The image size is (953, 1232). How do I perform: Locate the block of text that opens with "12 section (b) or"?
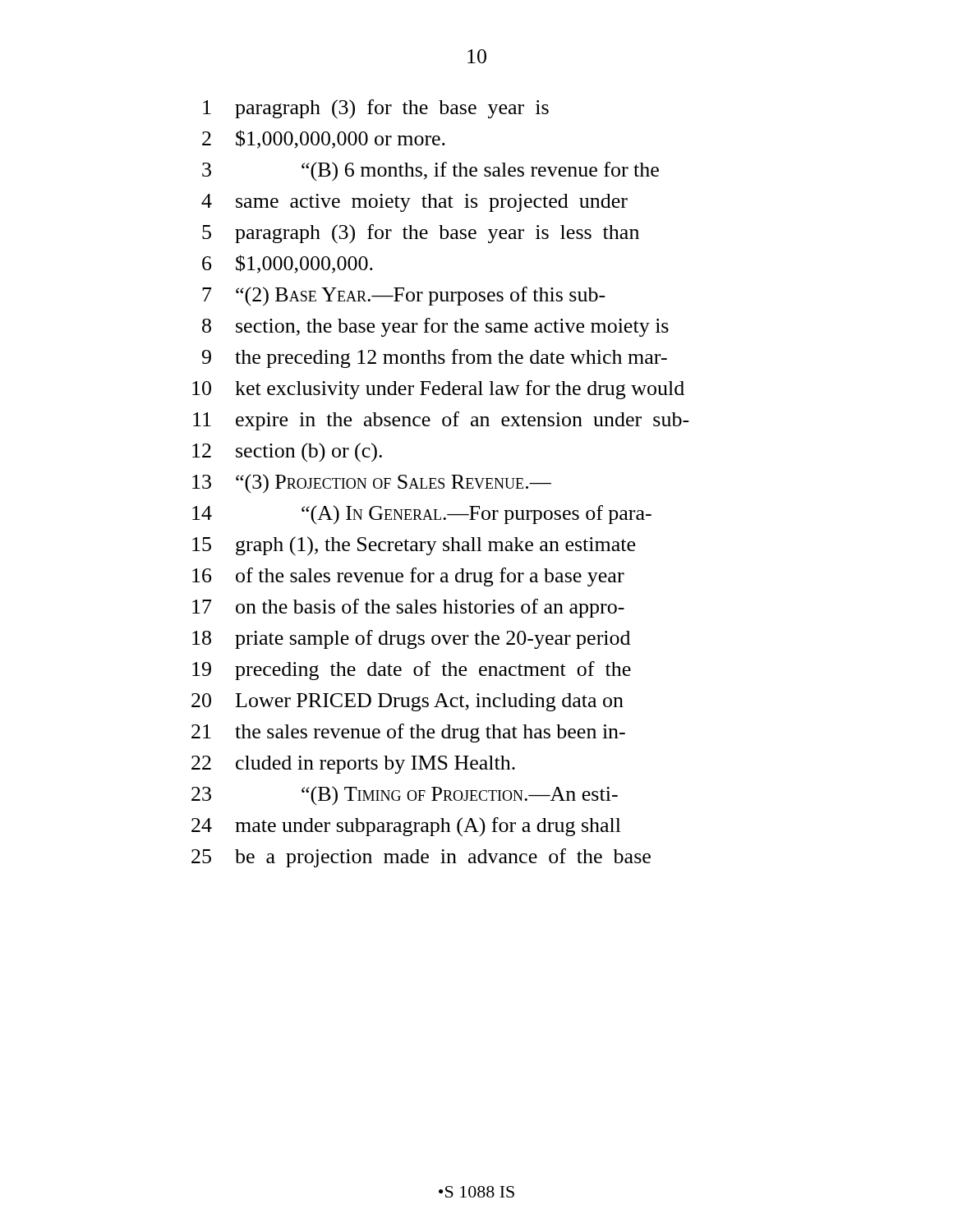point(287,453)
